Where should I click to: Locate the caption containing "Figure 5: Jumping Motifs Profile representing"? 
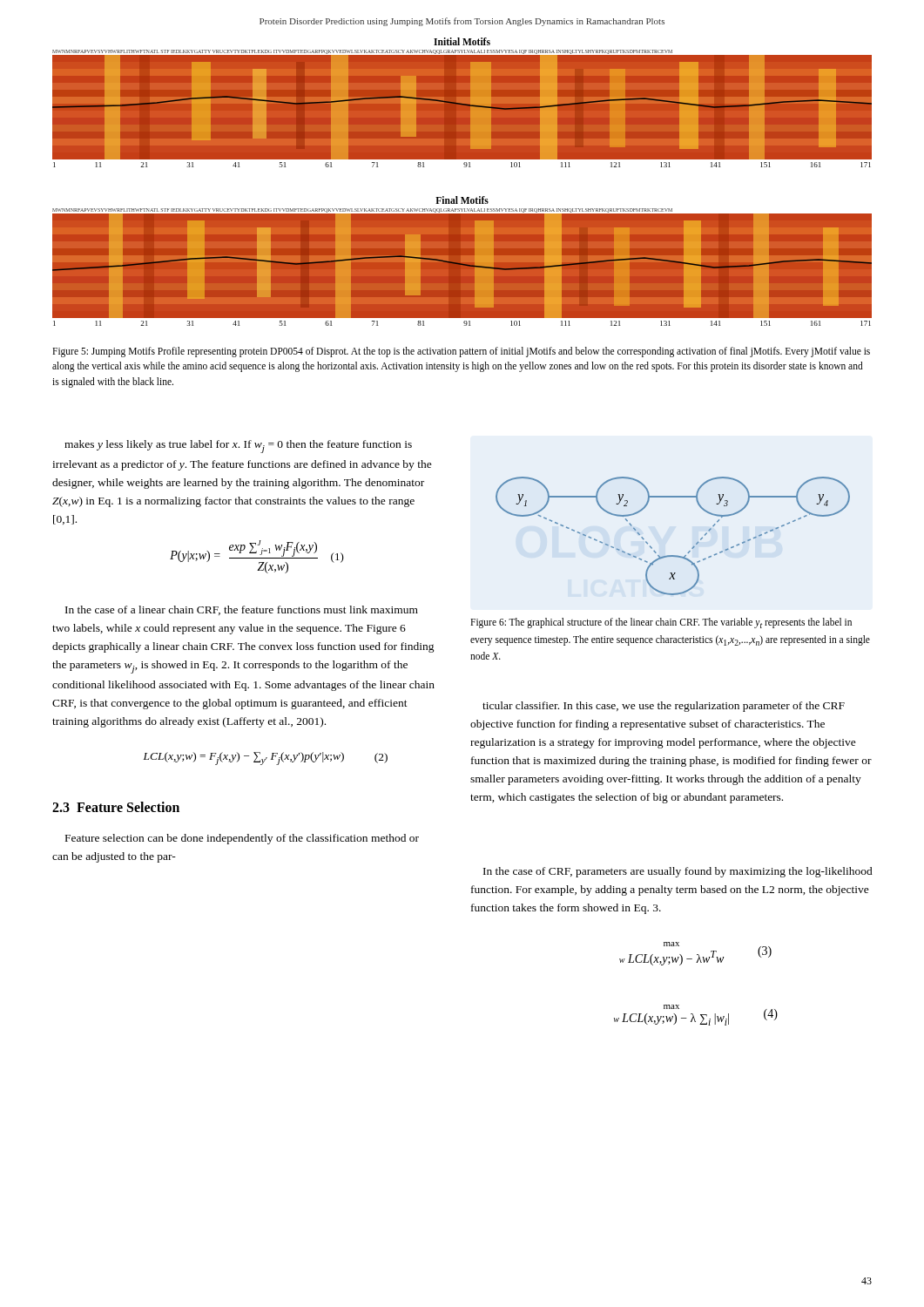tap(461, 366)
